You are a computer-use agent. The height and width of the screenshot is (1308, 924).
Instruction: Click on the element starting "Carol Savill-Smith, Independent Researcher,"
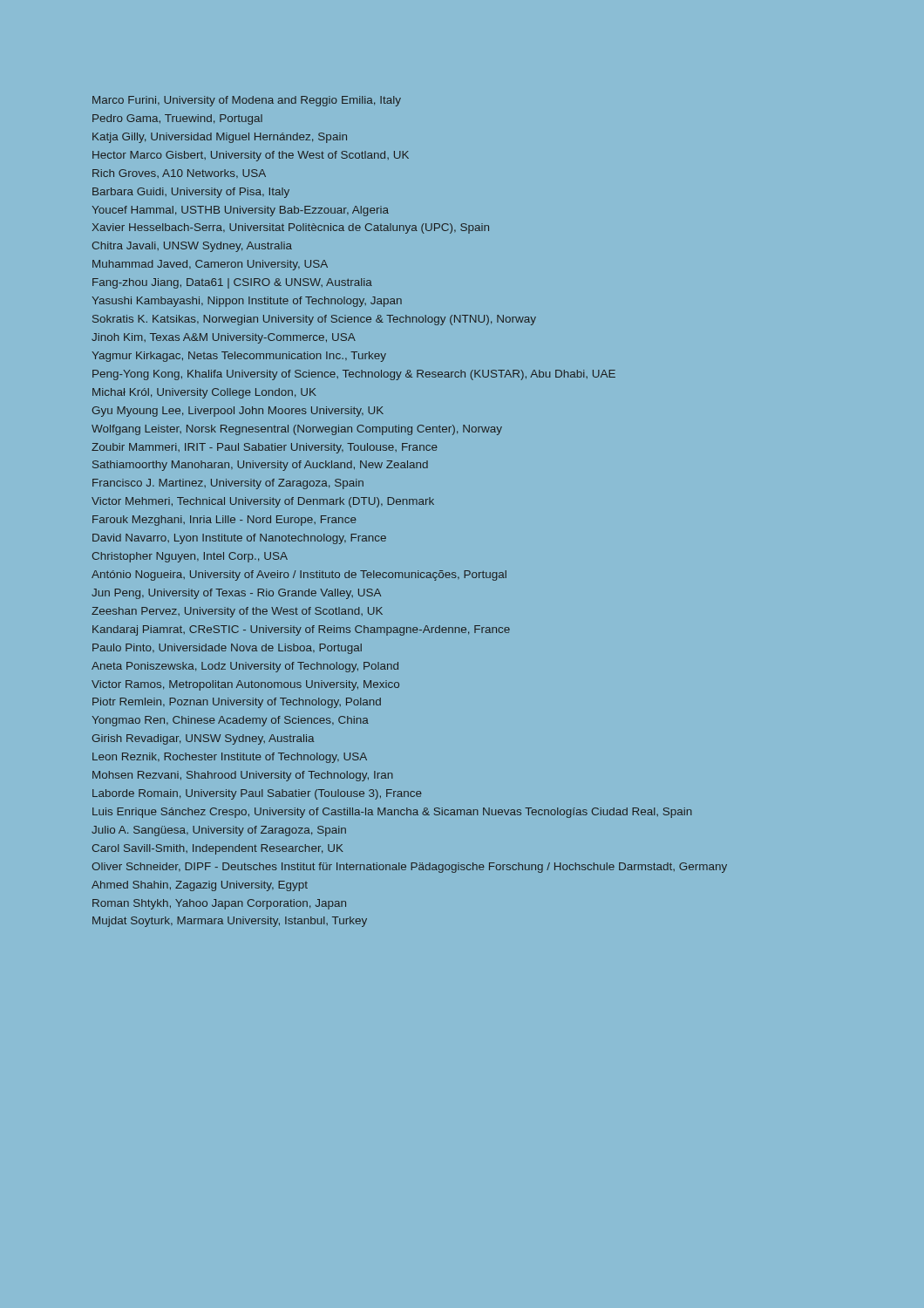click(x=218, y=849)
